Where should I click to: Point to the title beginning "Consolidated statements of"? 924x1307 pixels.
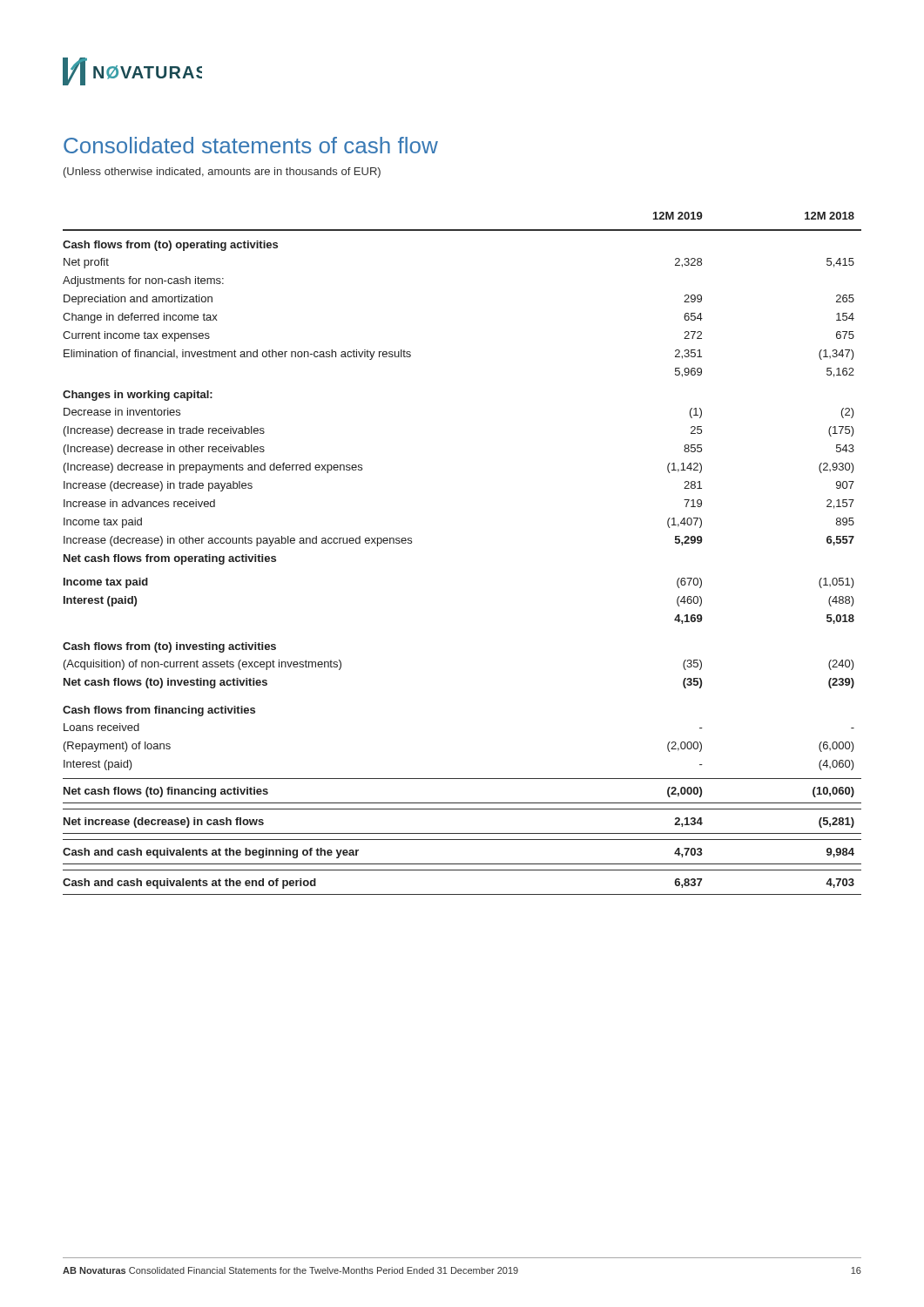tap(251, 145)
